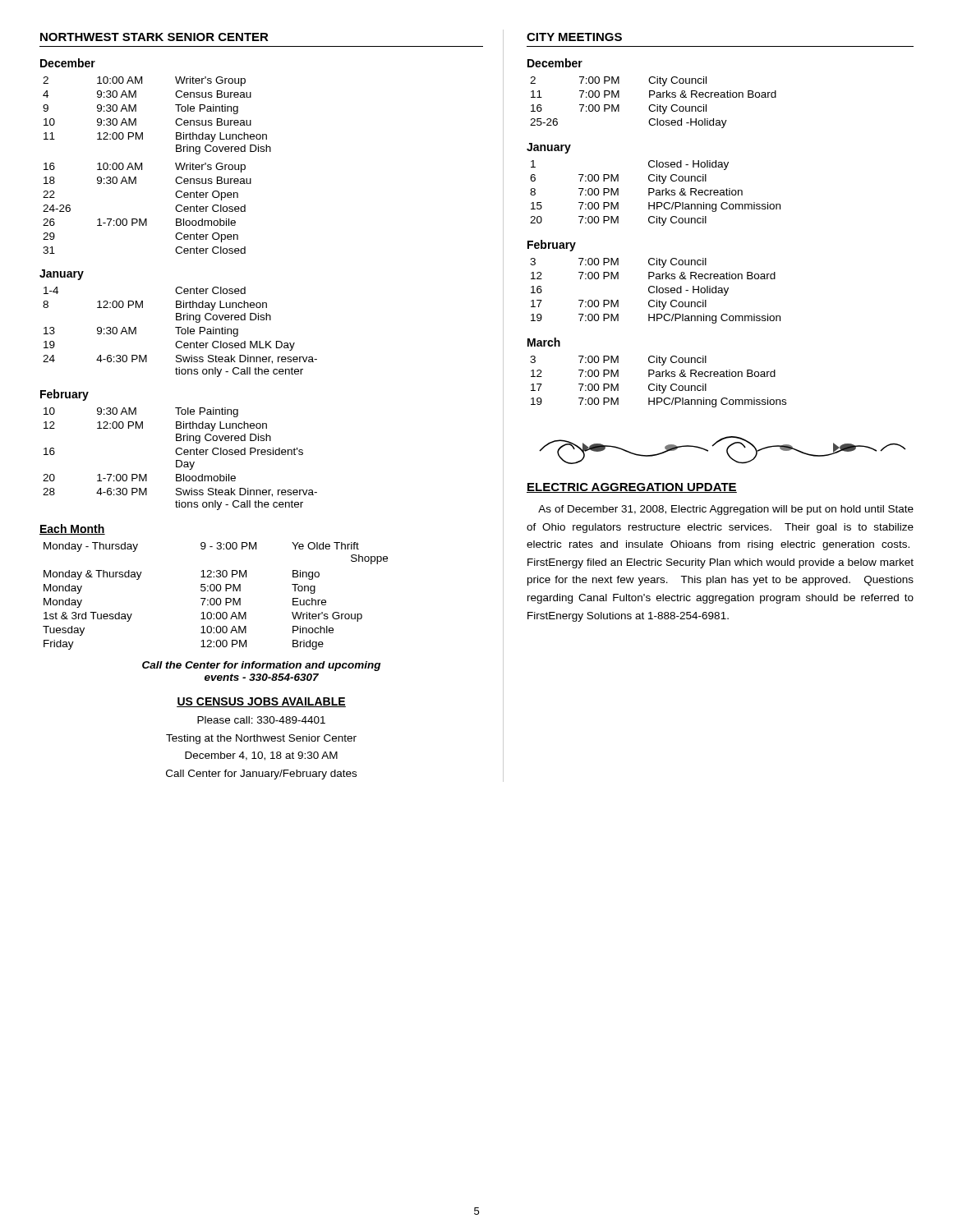
Task: Select a illustration
Action: click(x=720, y=447)
